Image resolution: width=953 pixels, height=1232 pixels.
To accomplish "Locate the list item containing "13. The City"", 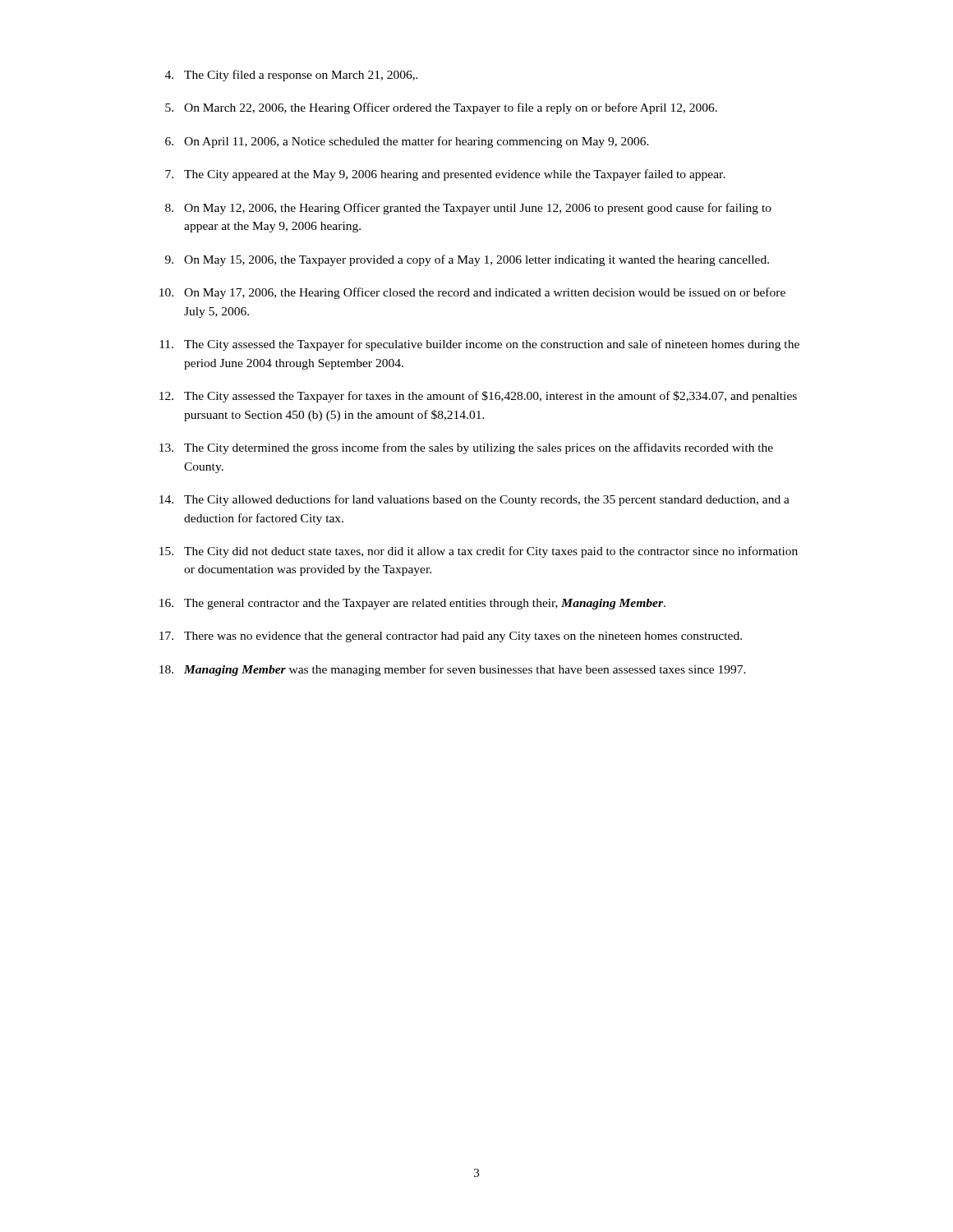I will point(468,457).
